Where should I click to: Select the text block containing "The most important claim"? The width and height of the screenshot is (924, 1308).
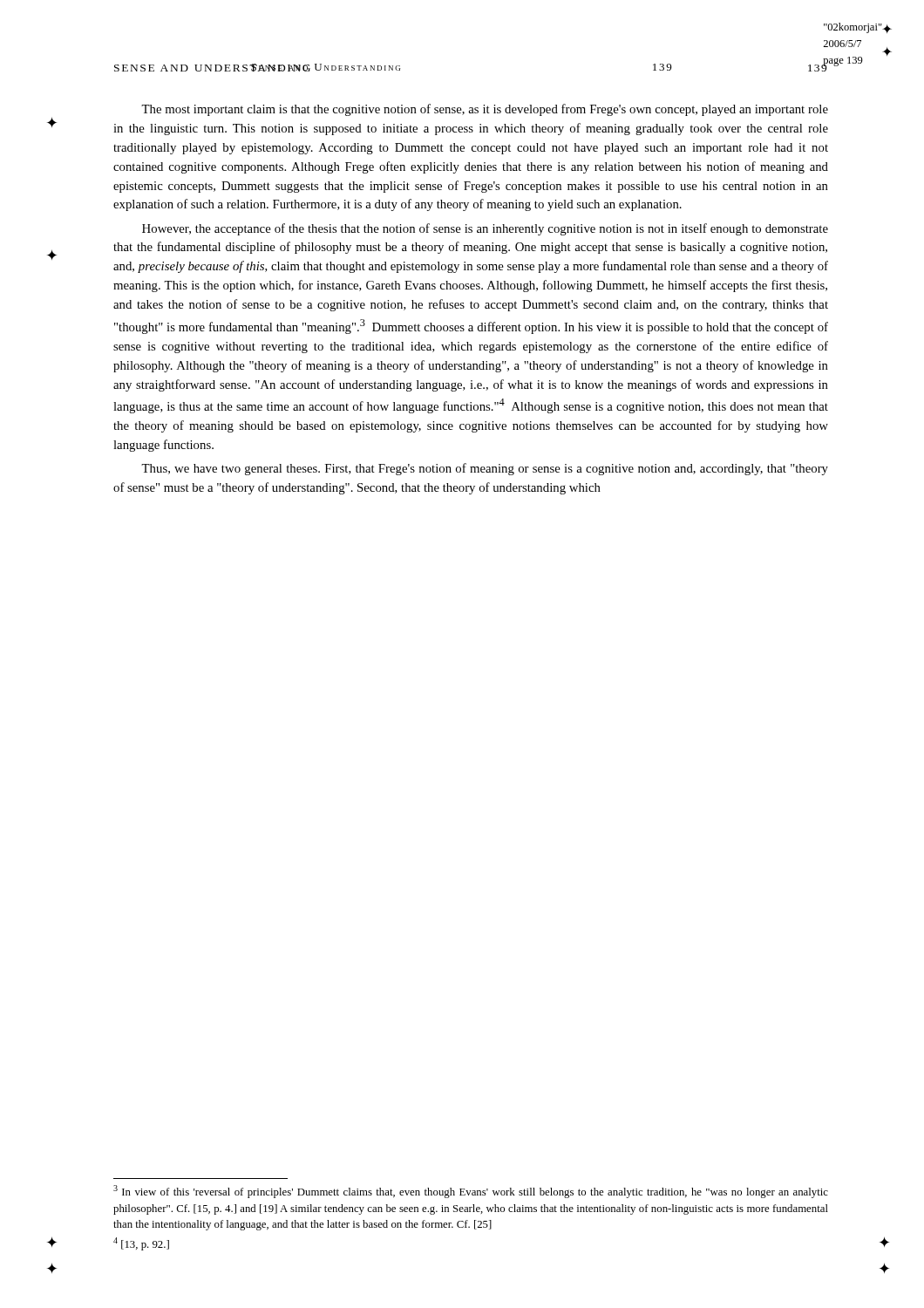tap(471, 158)
